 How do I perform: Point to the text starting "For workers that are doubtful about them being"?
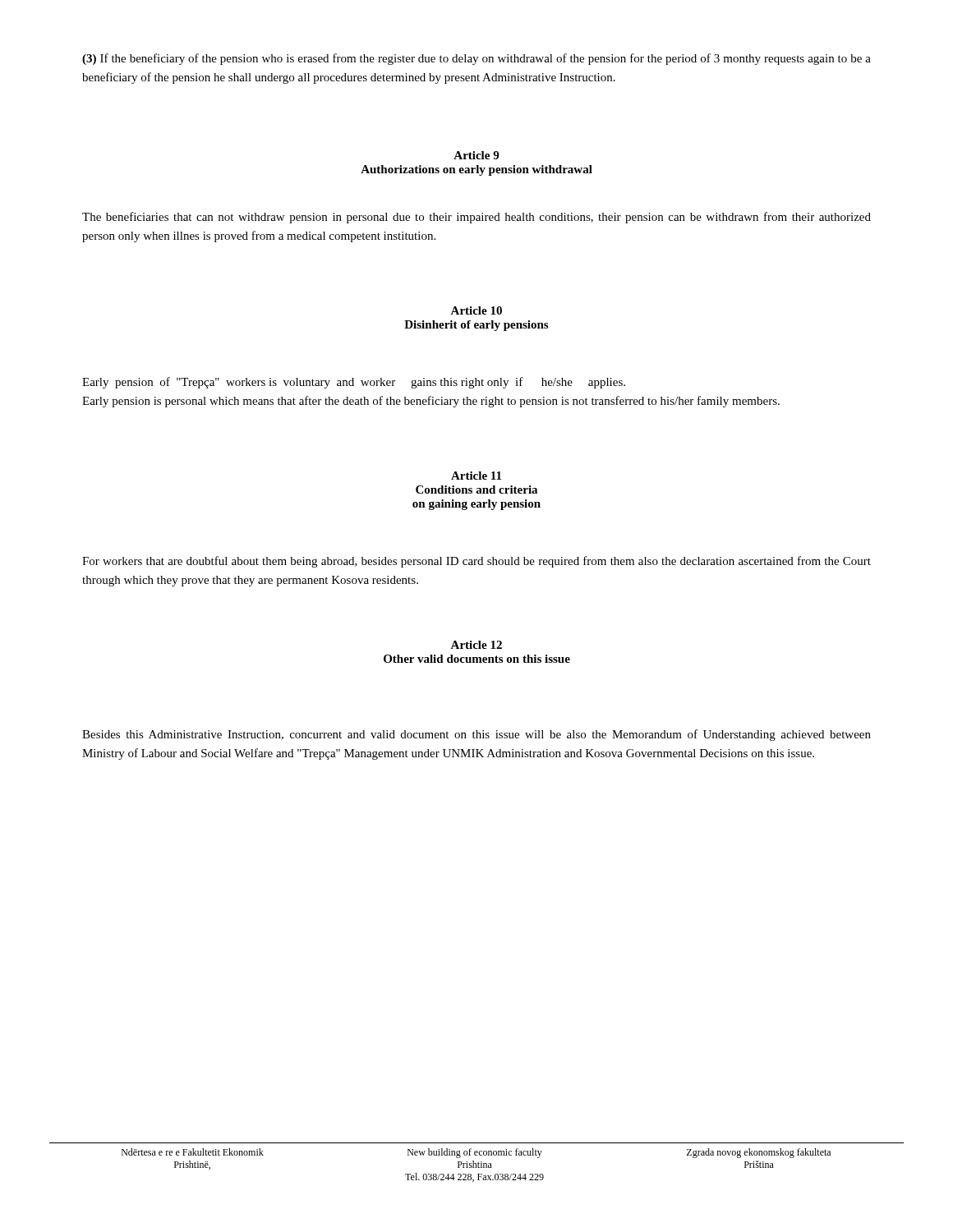click(476, 570)
